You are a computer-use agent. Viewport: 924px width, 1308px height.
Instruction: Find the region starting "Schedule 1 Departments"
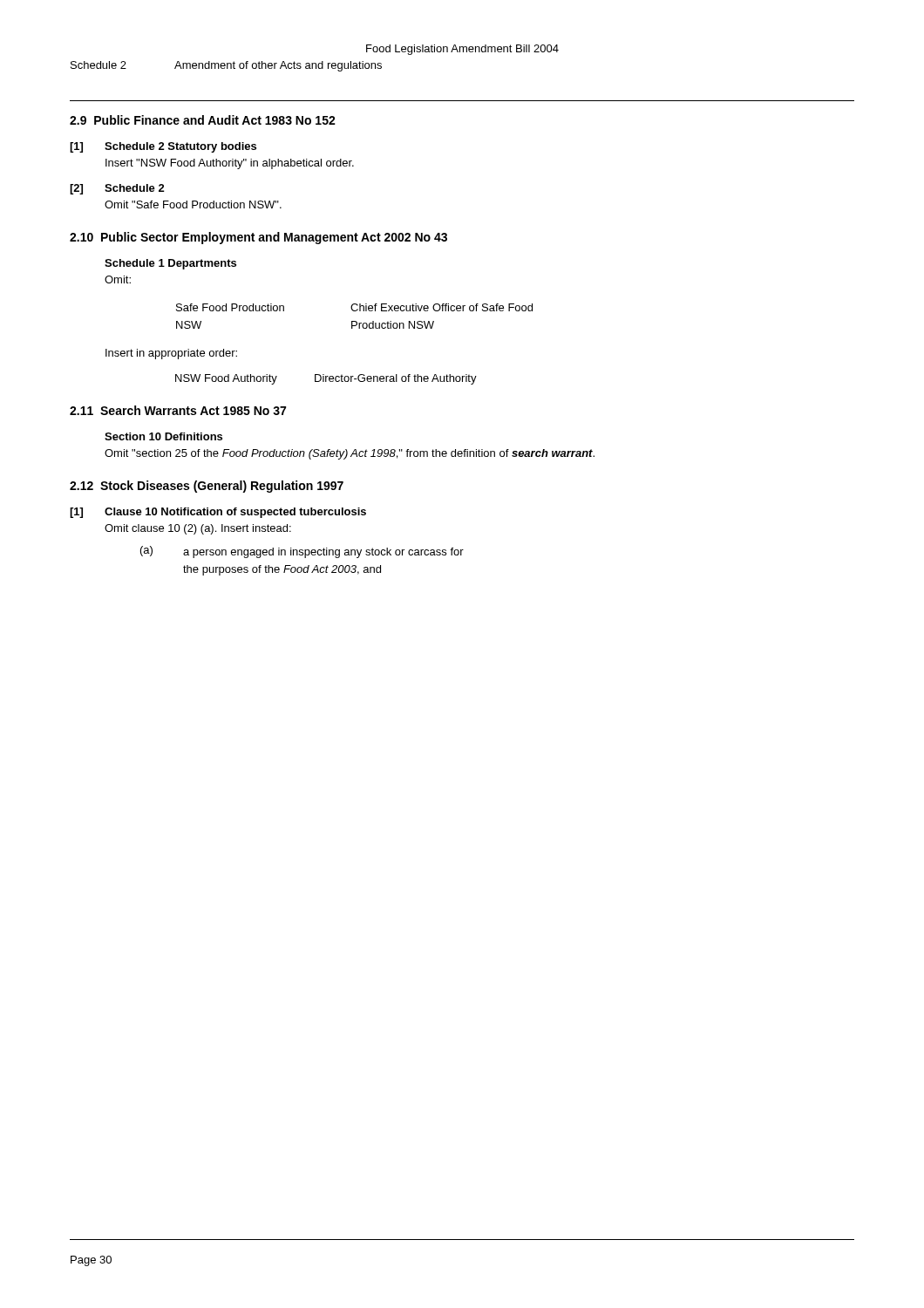coord(171,263)
